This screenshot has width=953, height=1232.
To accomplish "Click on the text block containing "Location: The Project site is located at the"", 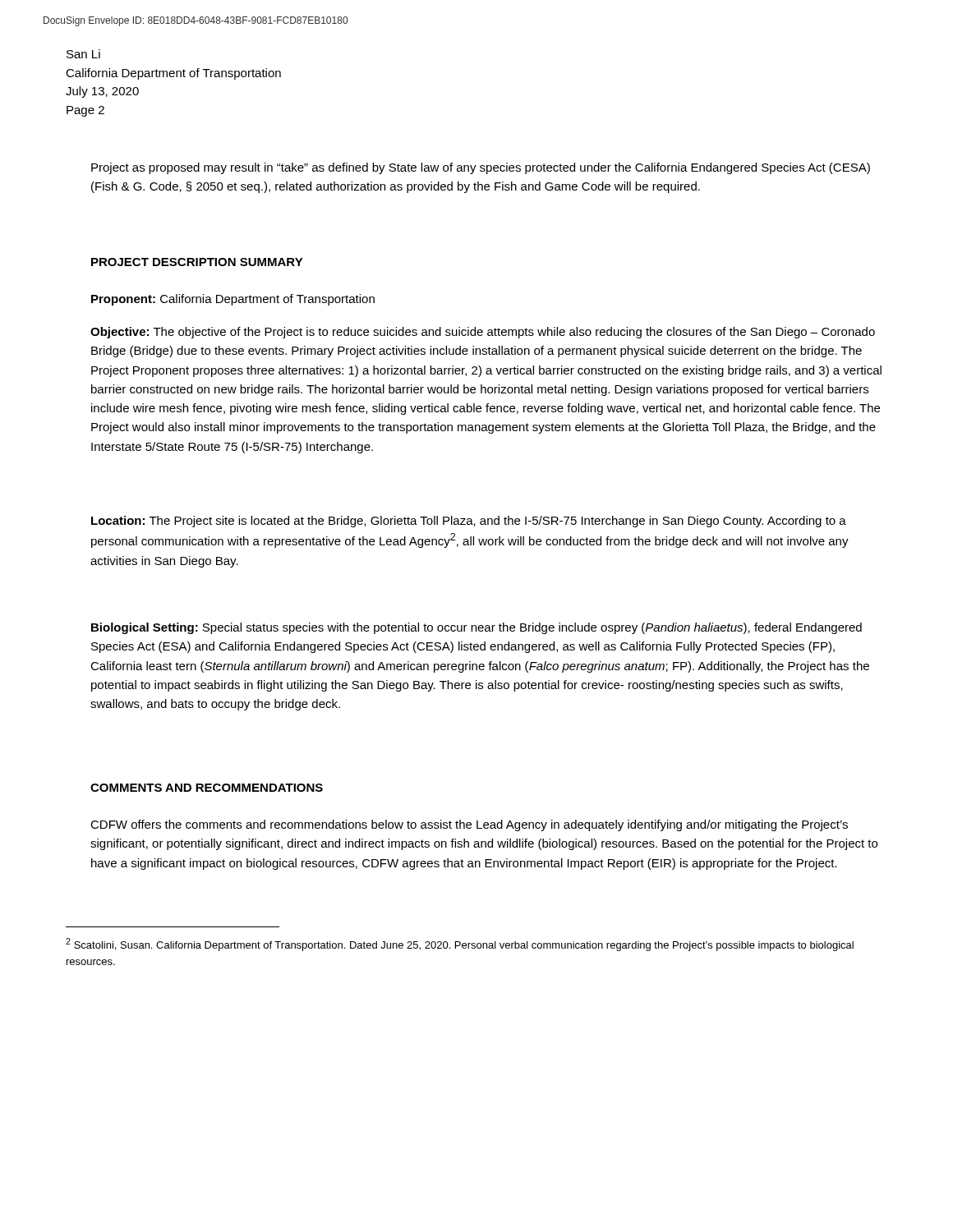I will (x=469, y=540).
